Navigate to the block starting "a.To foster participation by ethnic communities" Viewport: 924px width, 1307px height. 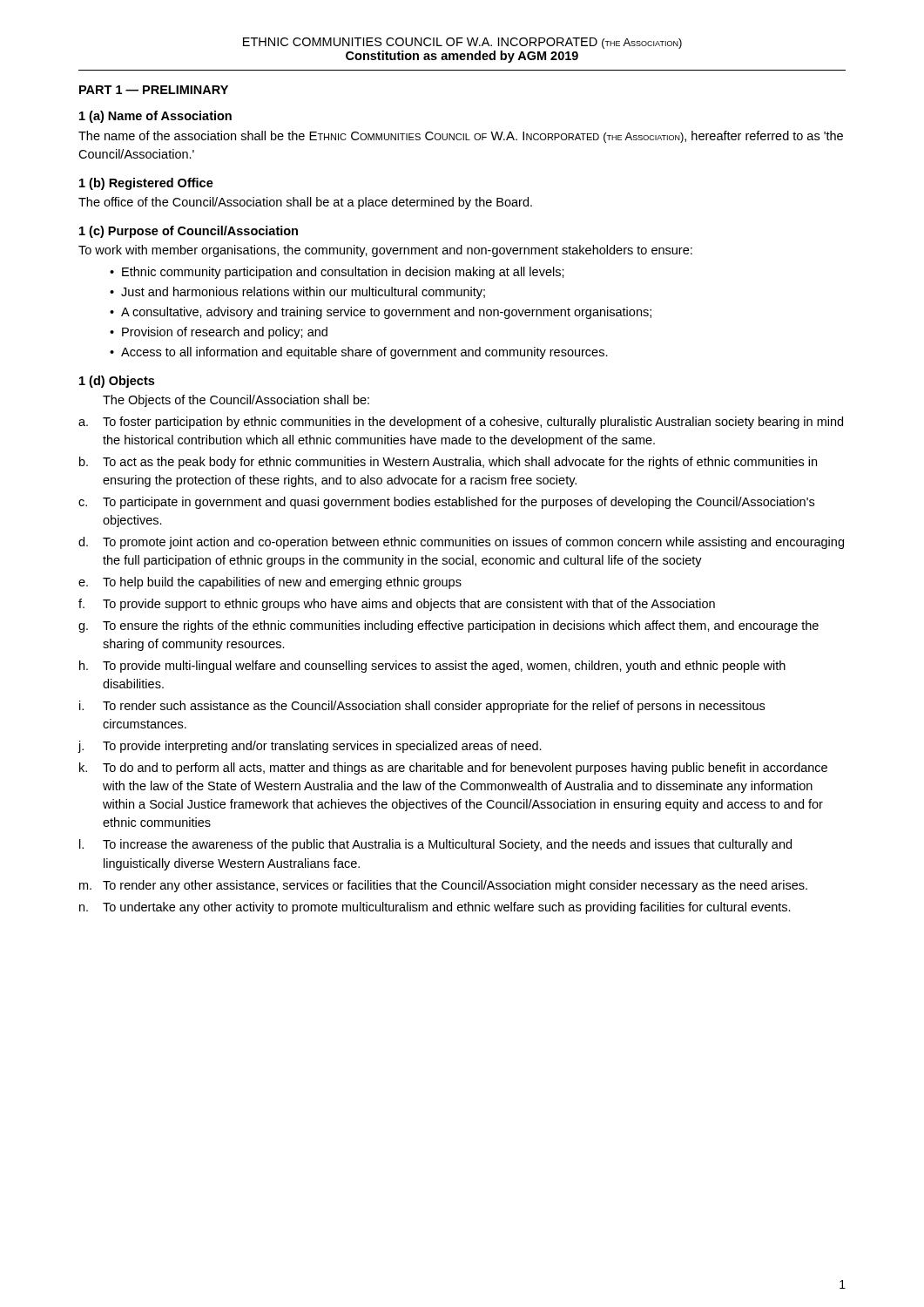[x=462, y=431]
